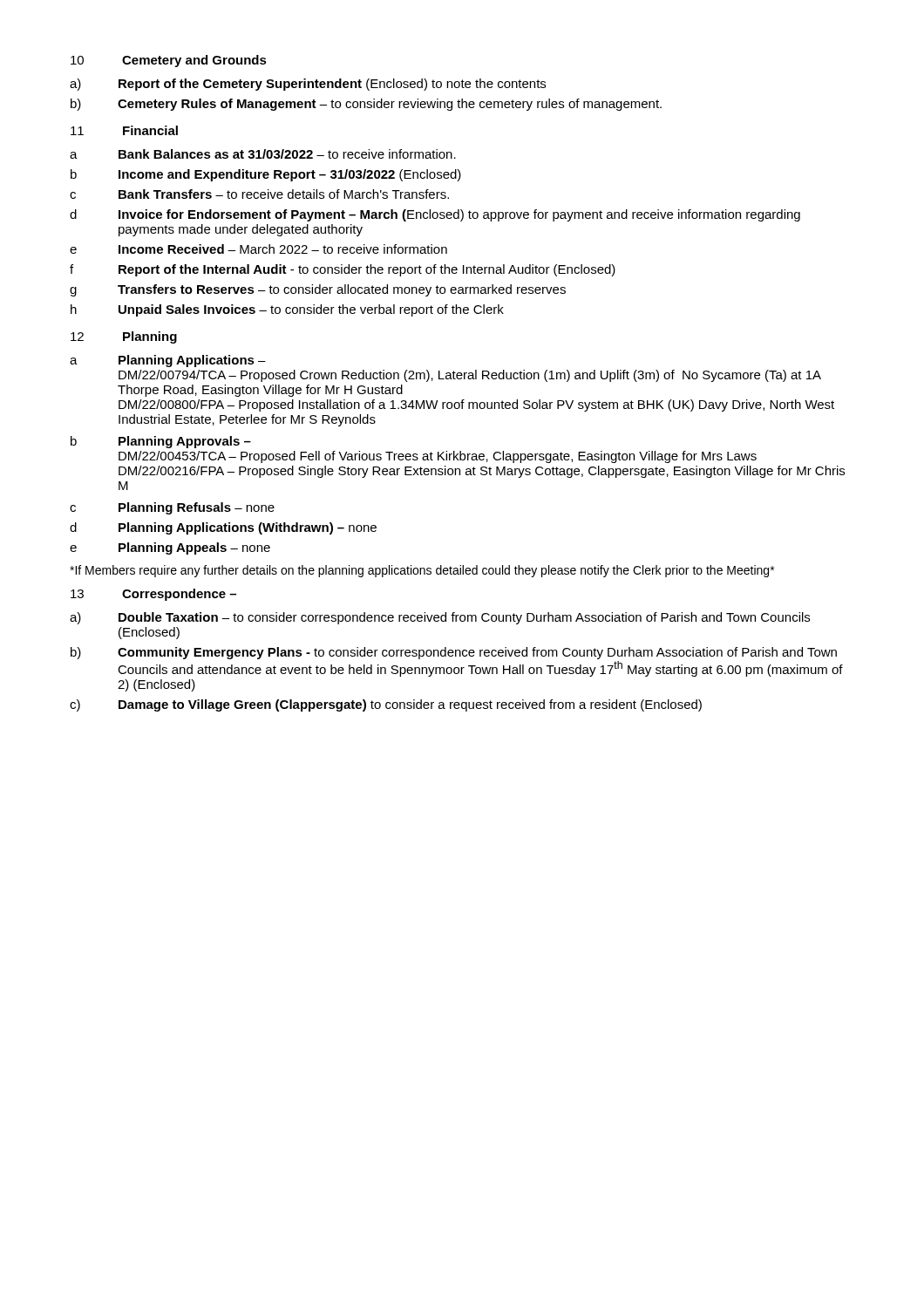Image resolution: width=924 pixels, height=1308 pixels.
Task: Select the text starting "a Planning Applications"
Action: [462, 389]
